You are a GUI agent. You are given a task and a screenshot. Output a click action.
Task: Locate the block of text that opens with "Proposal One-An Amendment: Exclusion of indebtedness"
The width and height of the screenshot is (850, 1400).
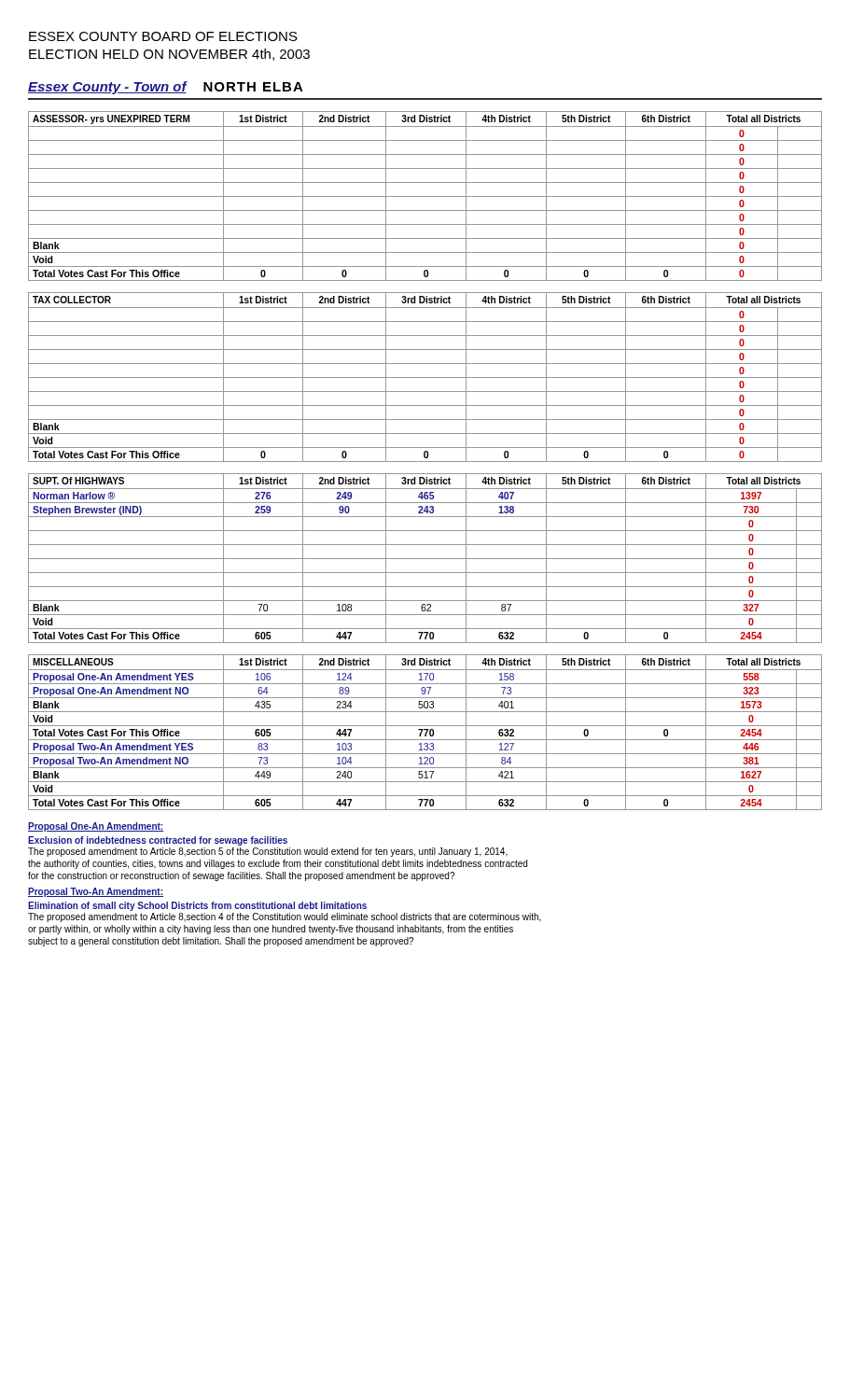425,884
